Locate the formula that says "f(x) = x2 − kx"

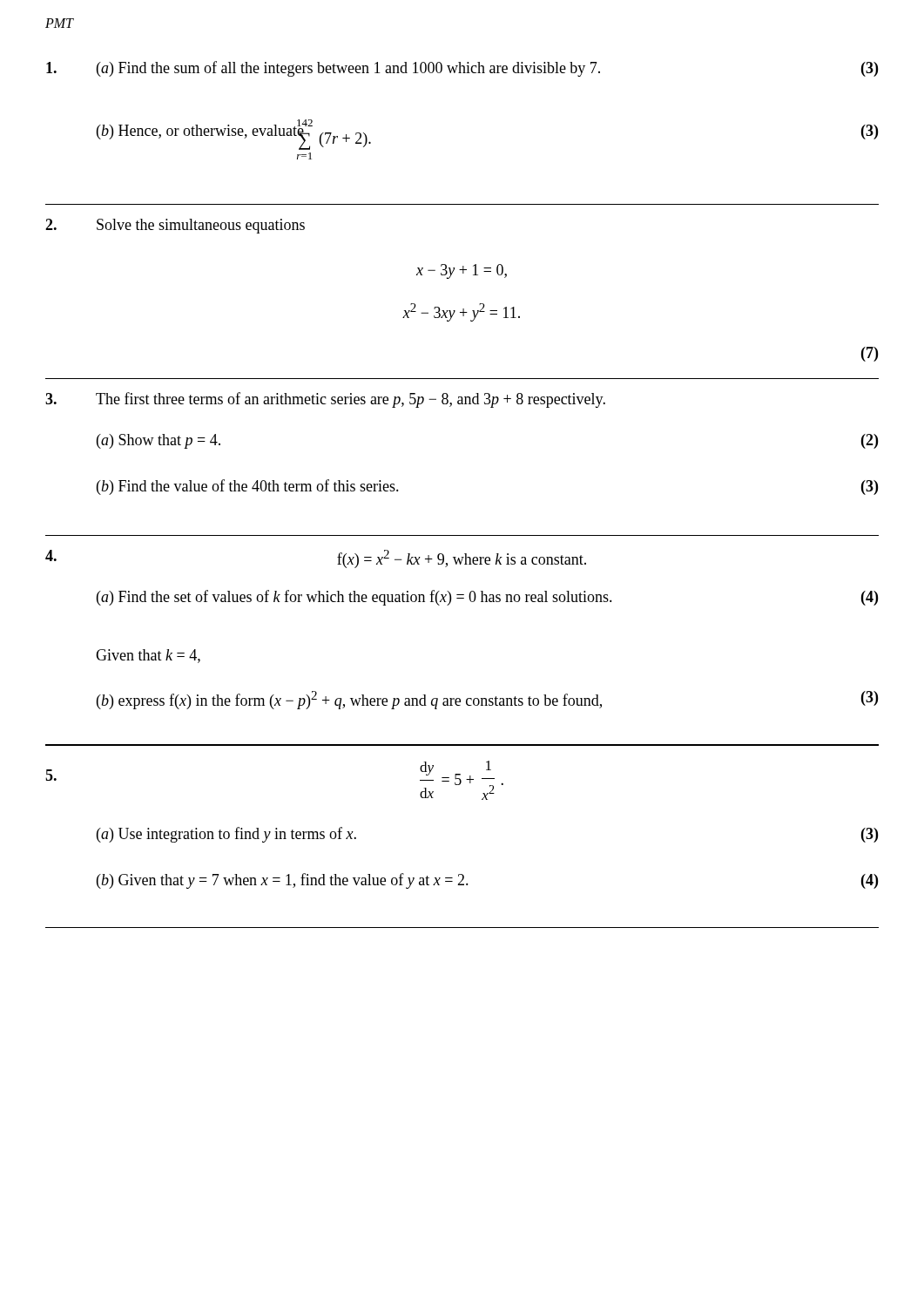[x=462, y=558]
